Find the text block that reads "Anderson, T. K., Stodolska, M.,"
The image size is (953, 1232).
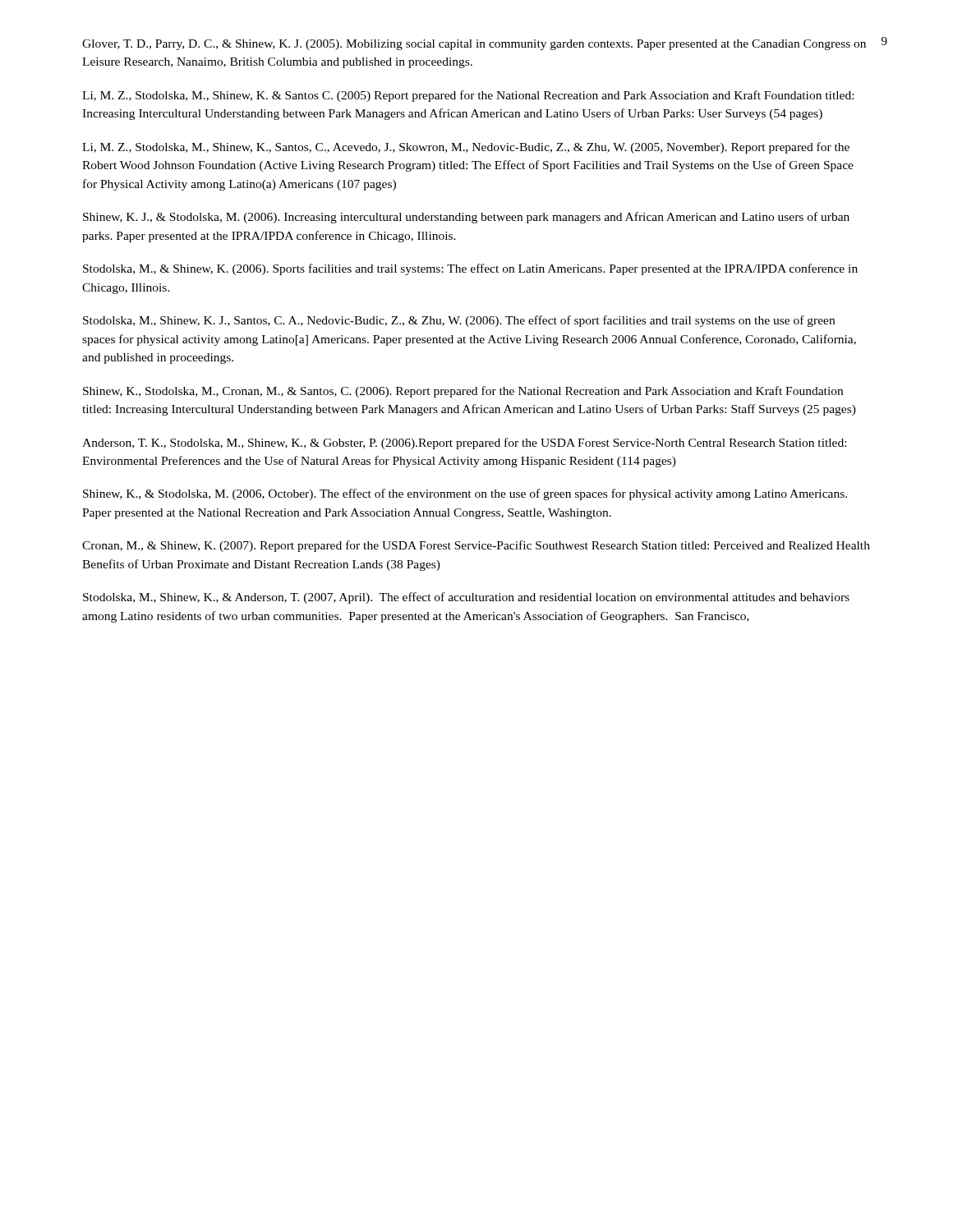pos(465,451)
